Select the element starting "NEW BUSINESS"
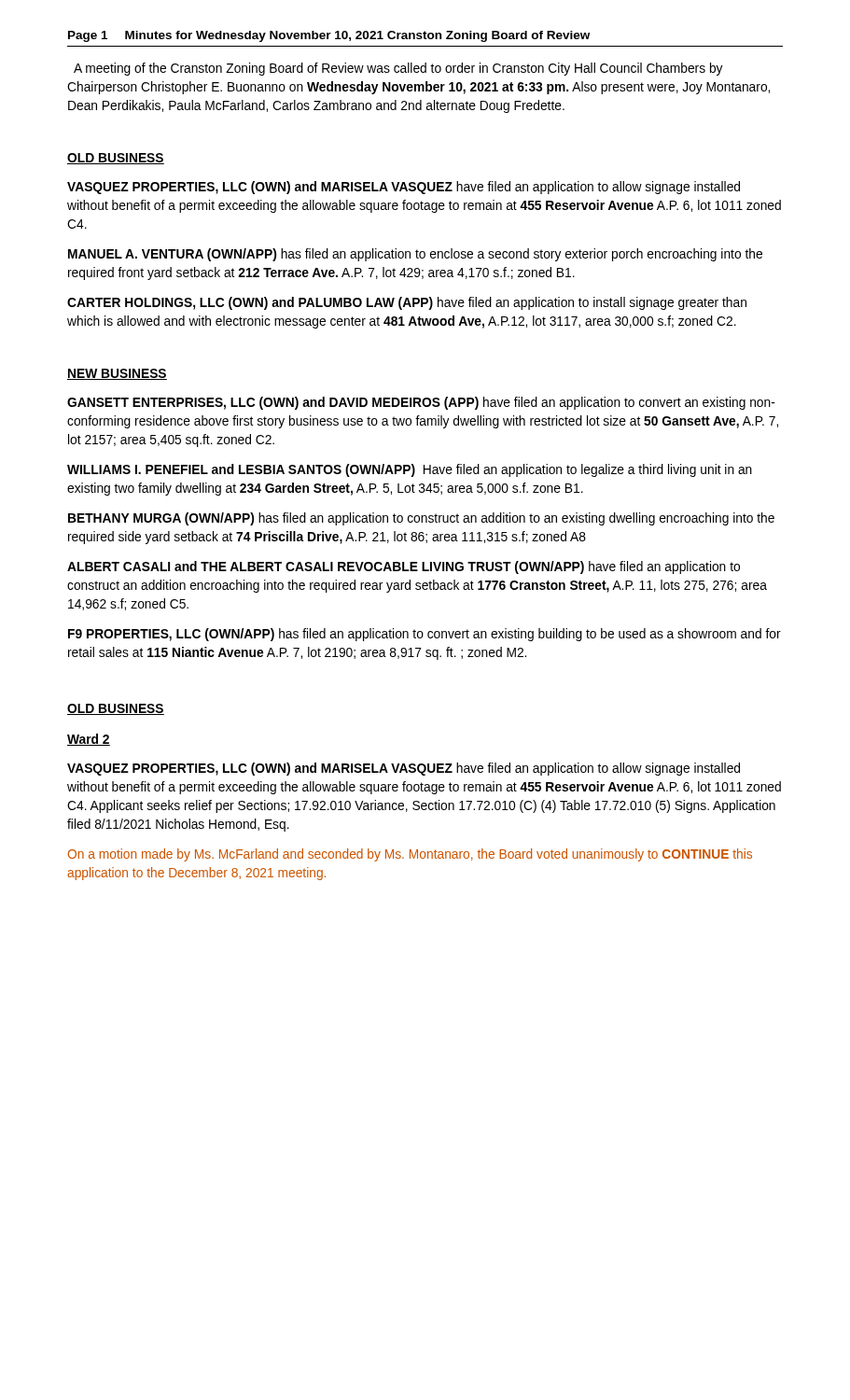 (x=117, y=374)
